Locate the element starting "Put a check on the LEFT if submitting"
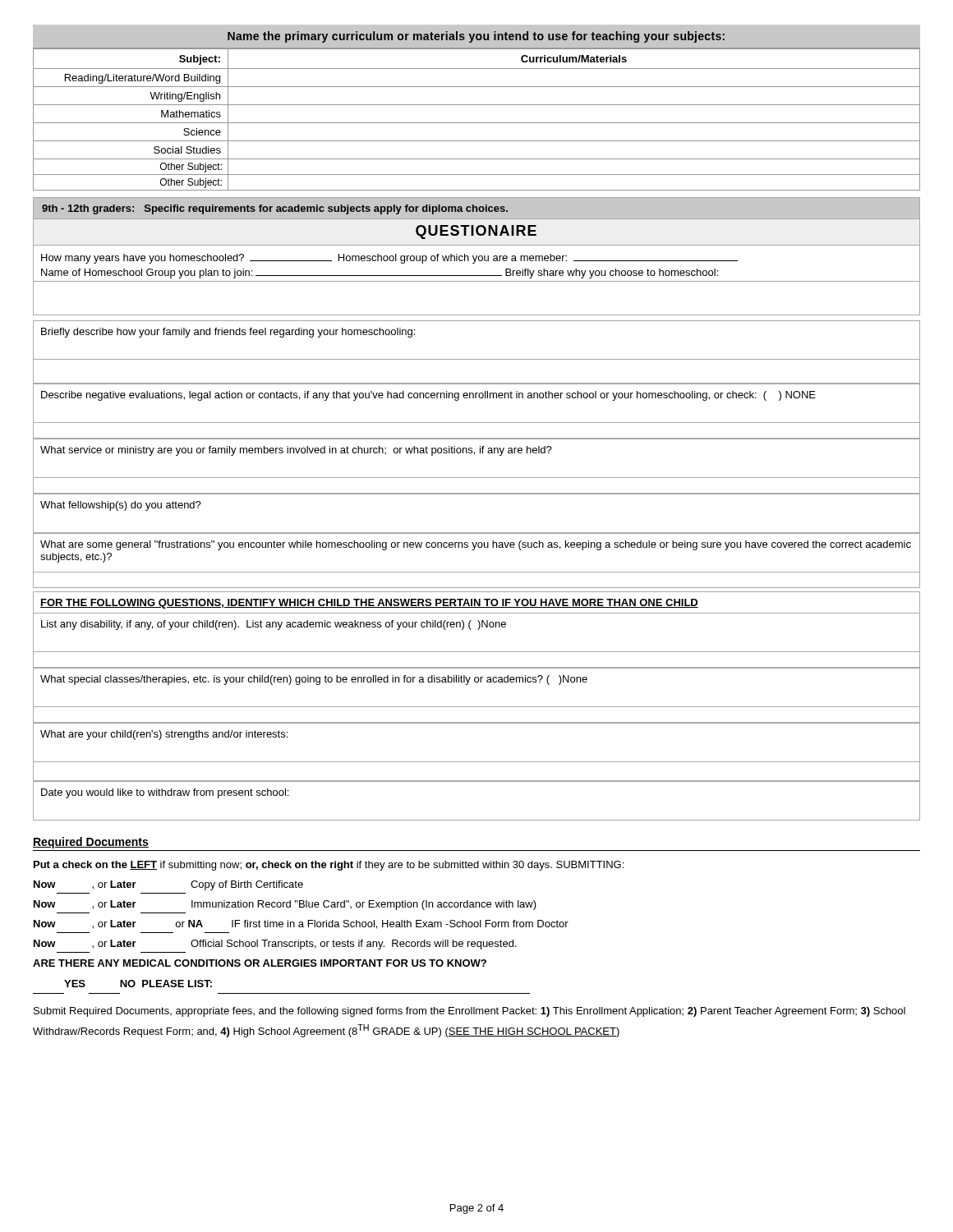 point(476,865)
